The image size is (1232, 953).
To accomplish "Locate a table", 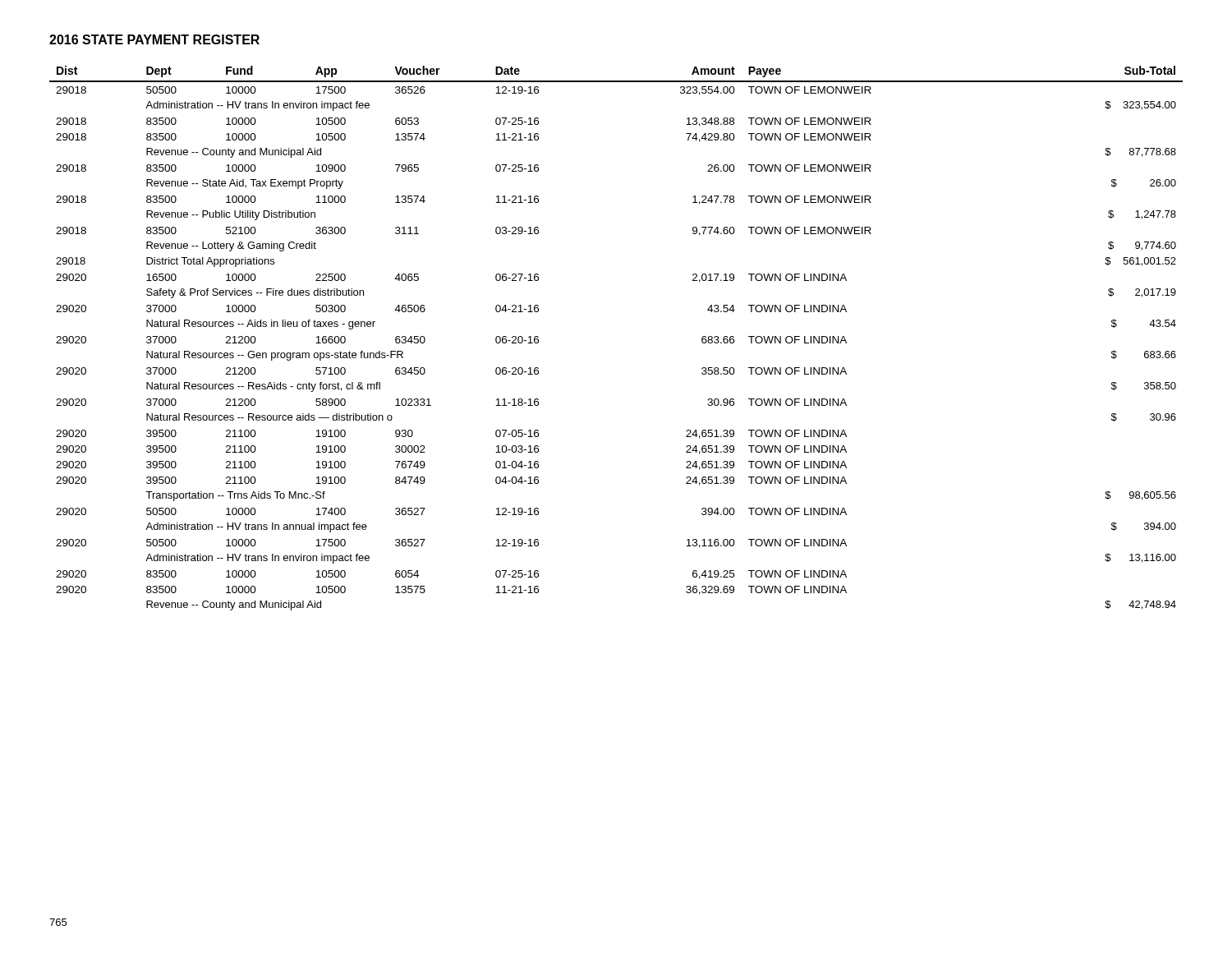I will pos(616,337).
